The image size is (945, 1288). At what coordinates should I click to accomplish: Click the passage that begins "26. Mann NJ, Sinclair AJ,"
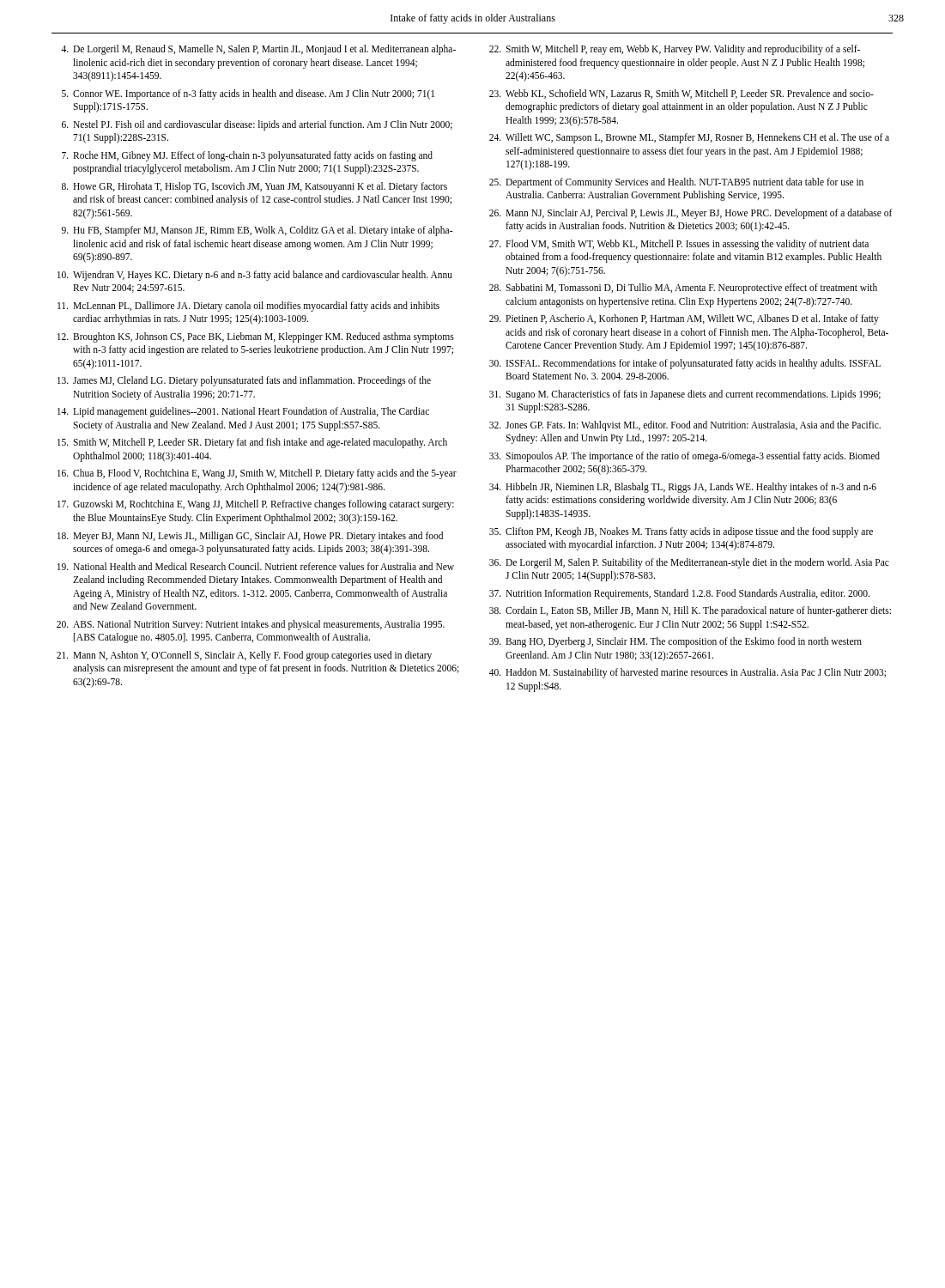point(688,220)
